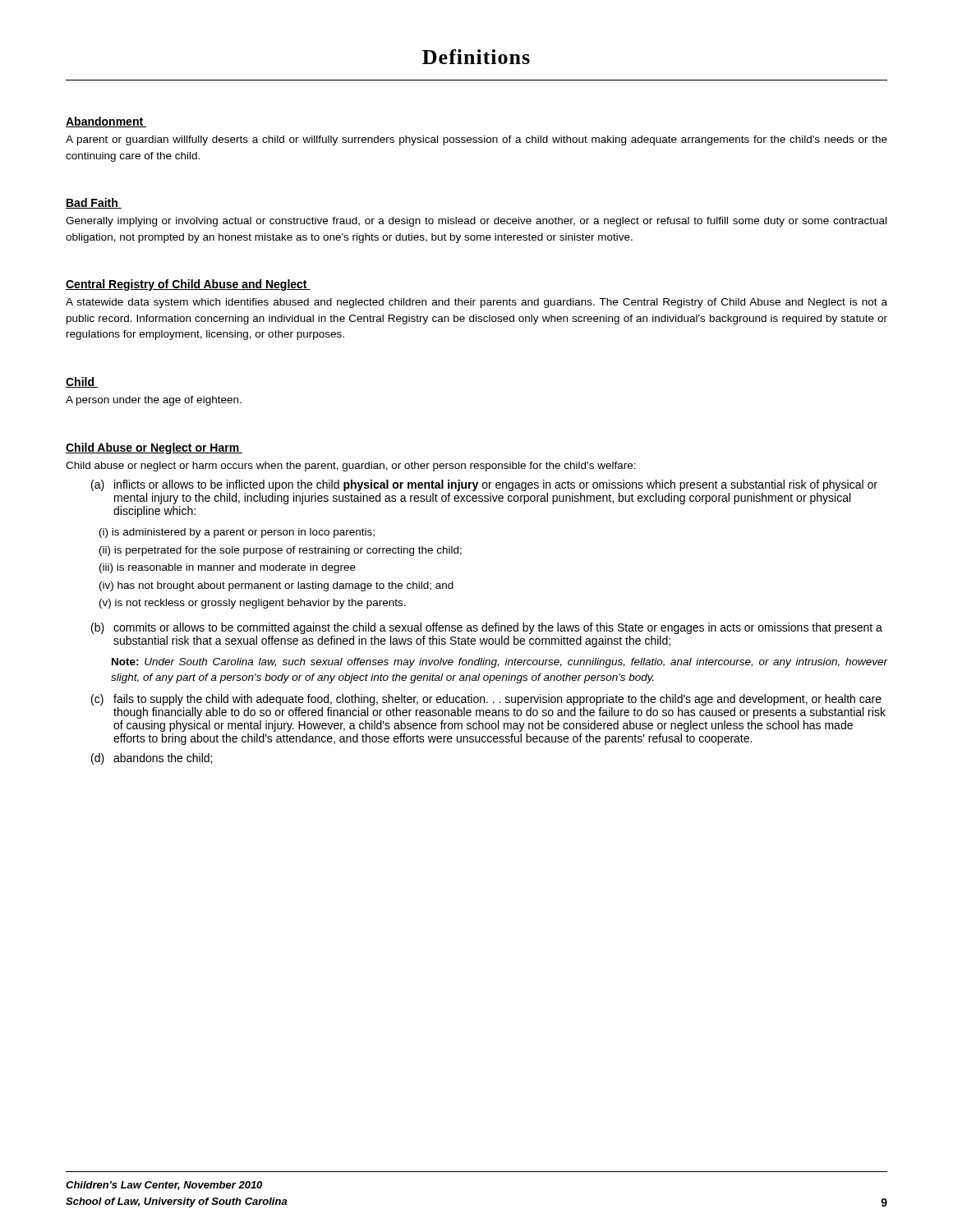The image size is (953, 1232).
Task: Click where it says "A person under the age of eighteen."
Action: point(154,400)
